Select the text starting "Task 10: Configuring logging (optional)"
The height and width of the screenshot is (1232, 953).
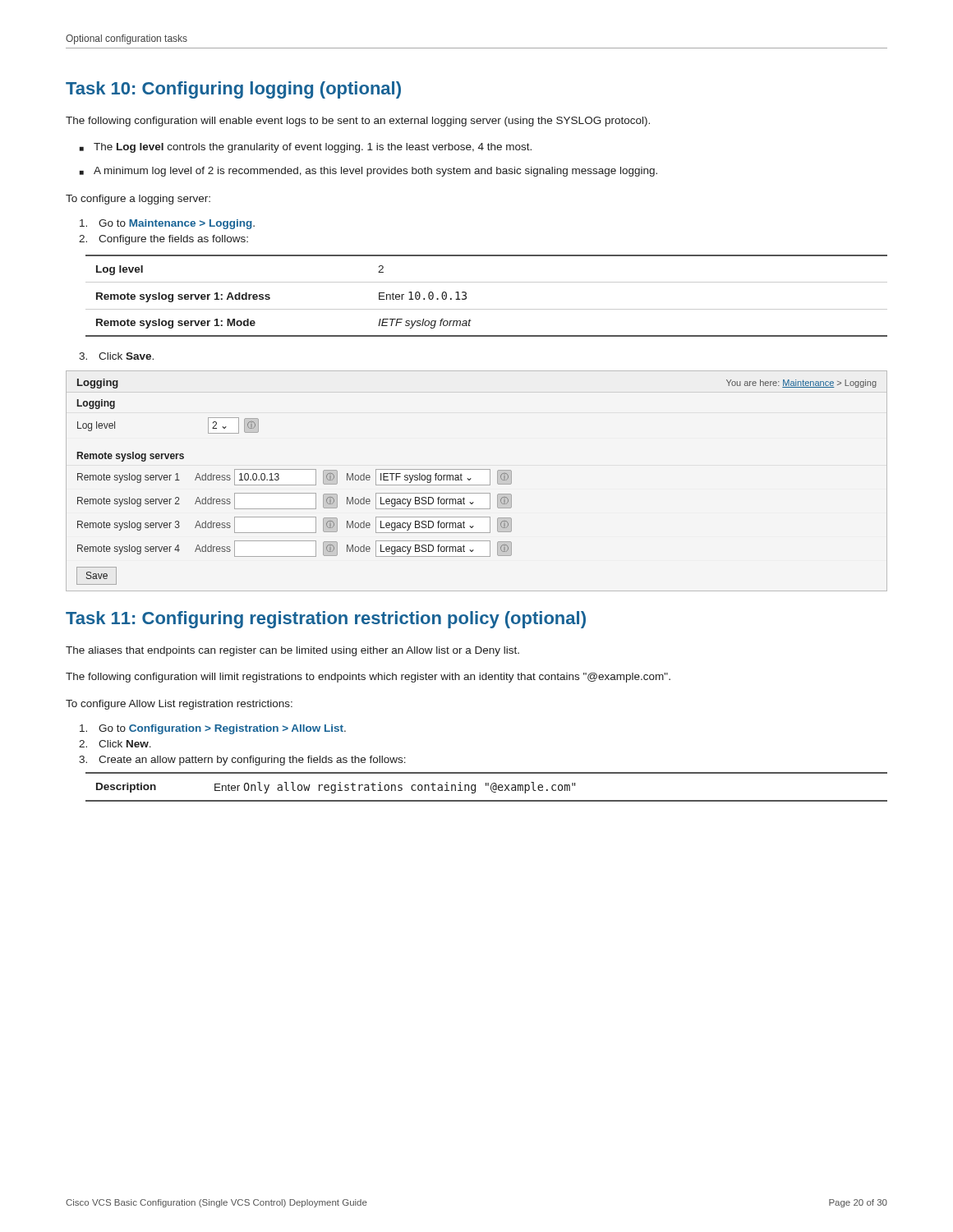coord(233,90)
